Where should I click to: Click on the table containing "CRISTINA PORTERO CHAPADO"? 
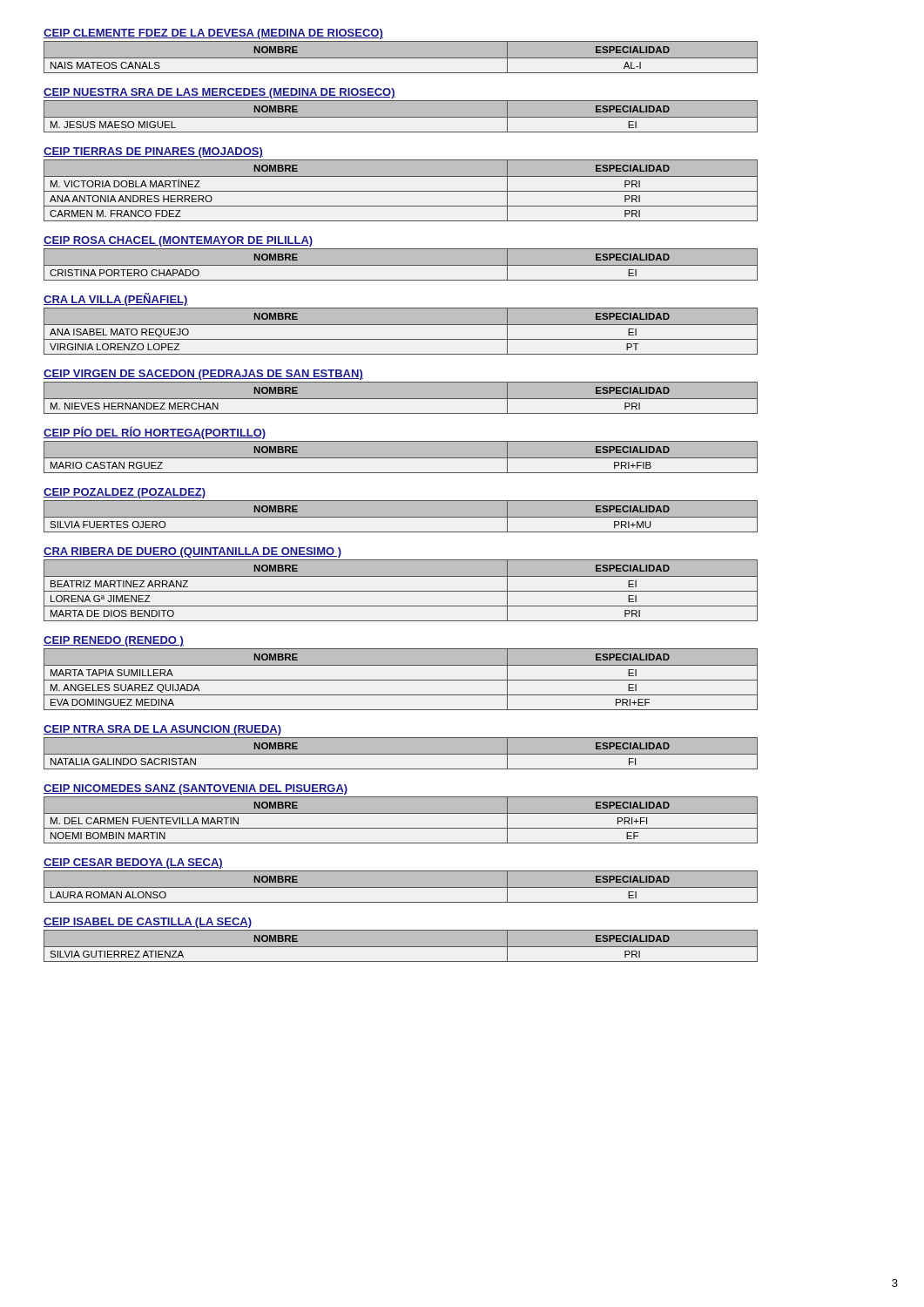click(401, 264)
